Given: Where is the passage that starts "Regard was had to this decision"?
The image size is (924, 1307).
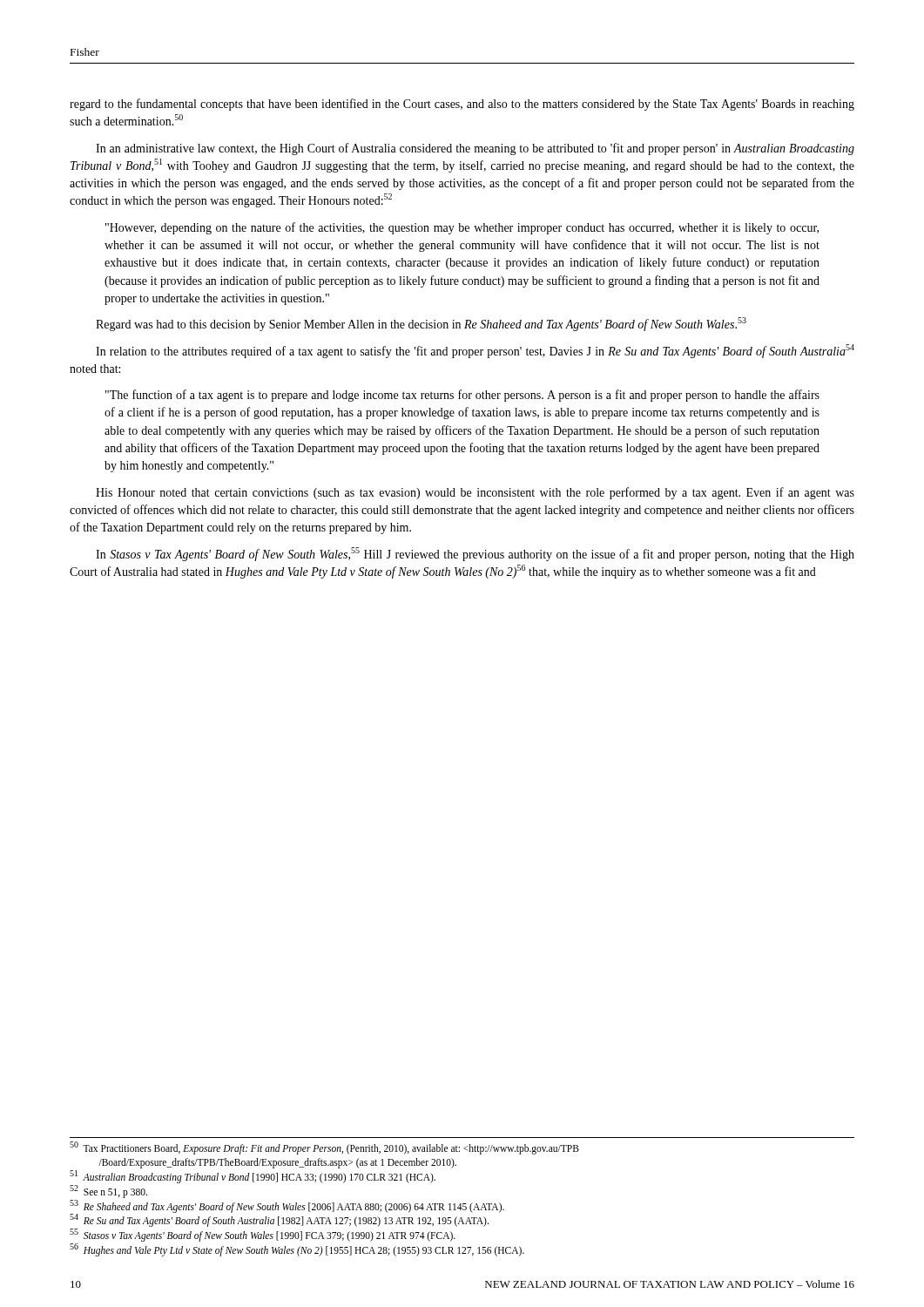Looking at the screenshot, I should (421, 324).
